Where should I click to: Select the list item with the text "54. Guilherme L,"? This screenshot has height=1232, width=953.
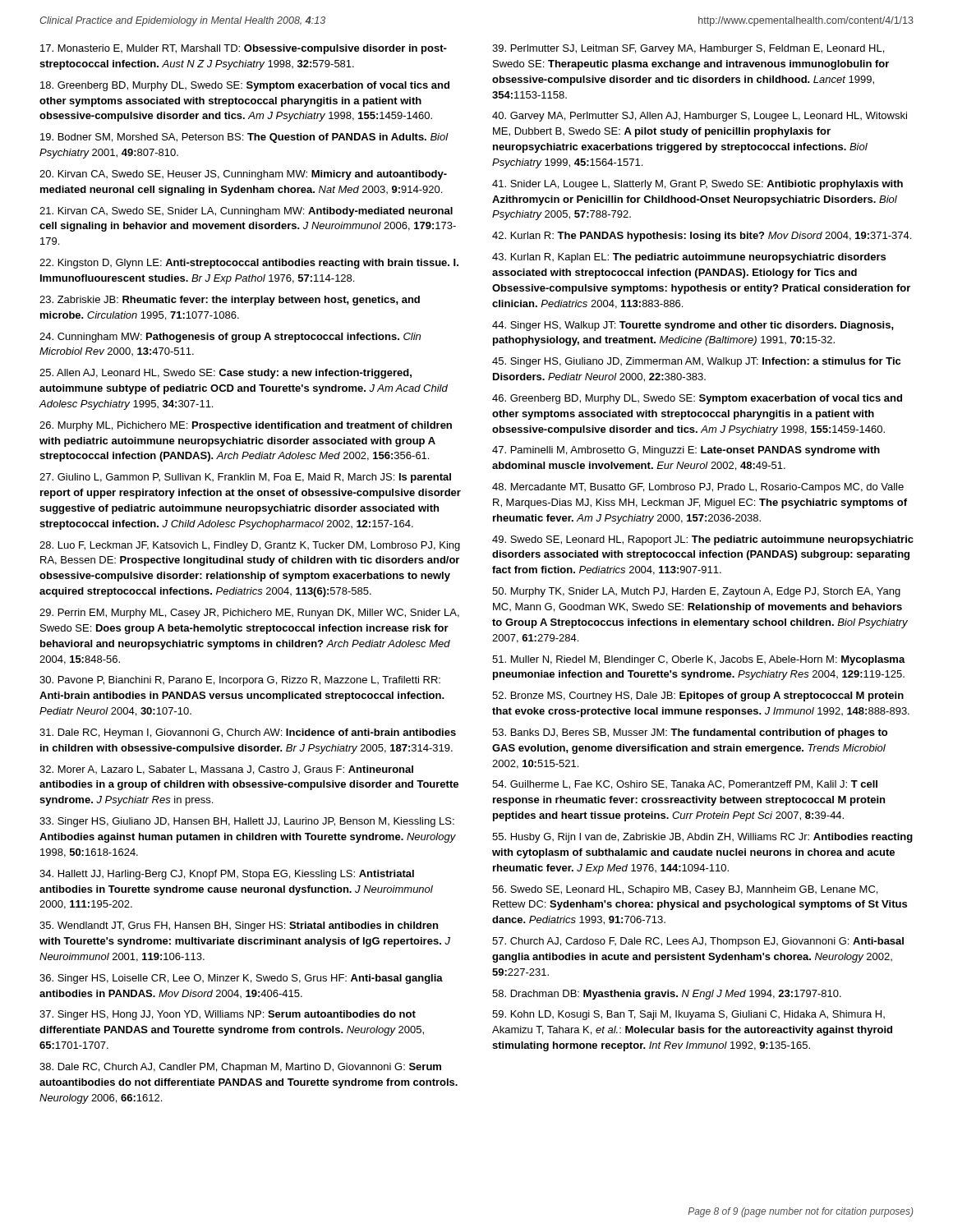(689, 800)
